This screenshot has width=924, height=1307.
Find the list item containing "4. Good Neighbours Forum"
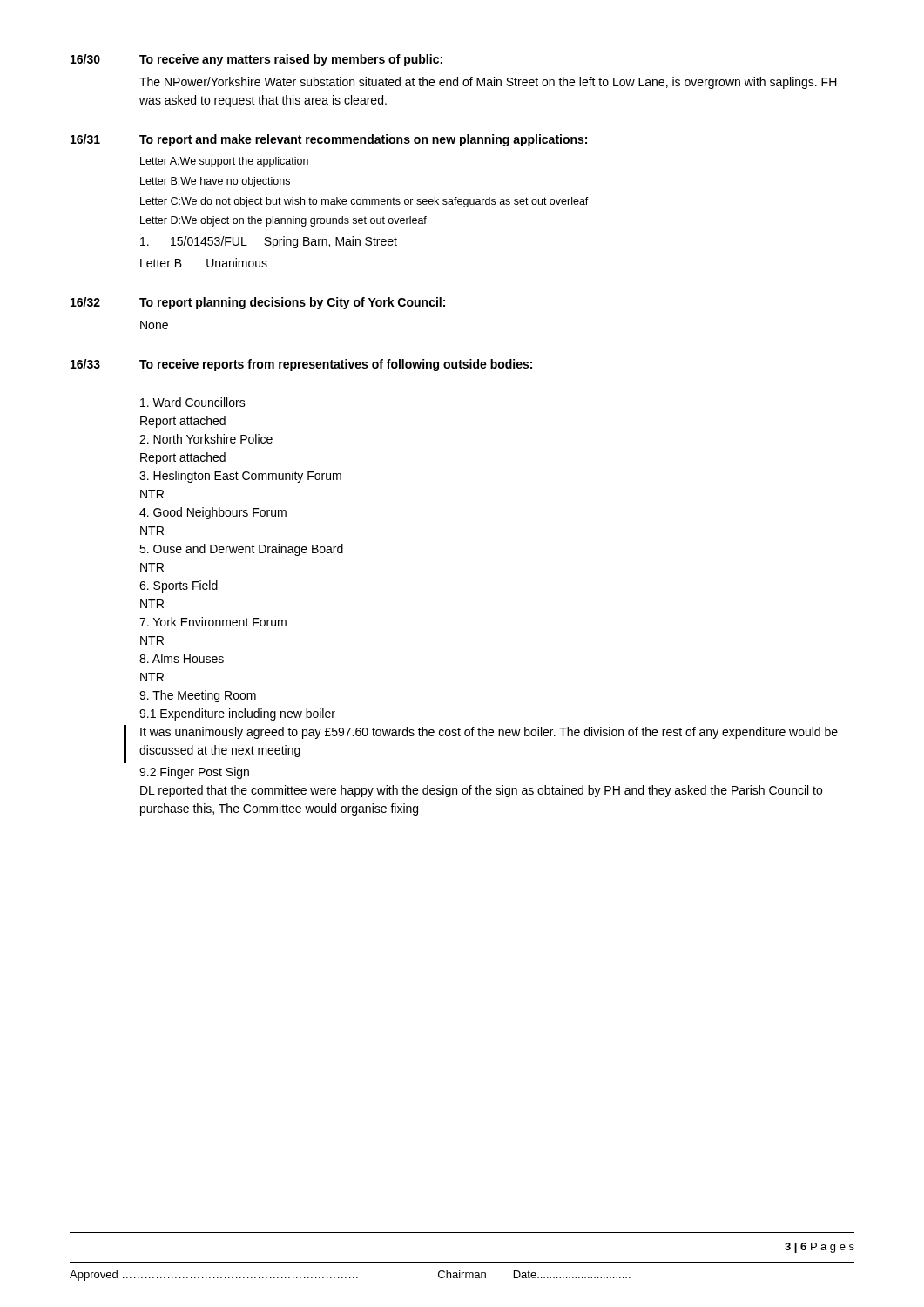point(213,513)
